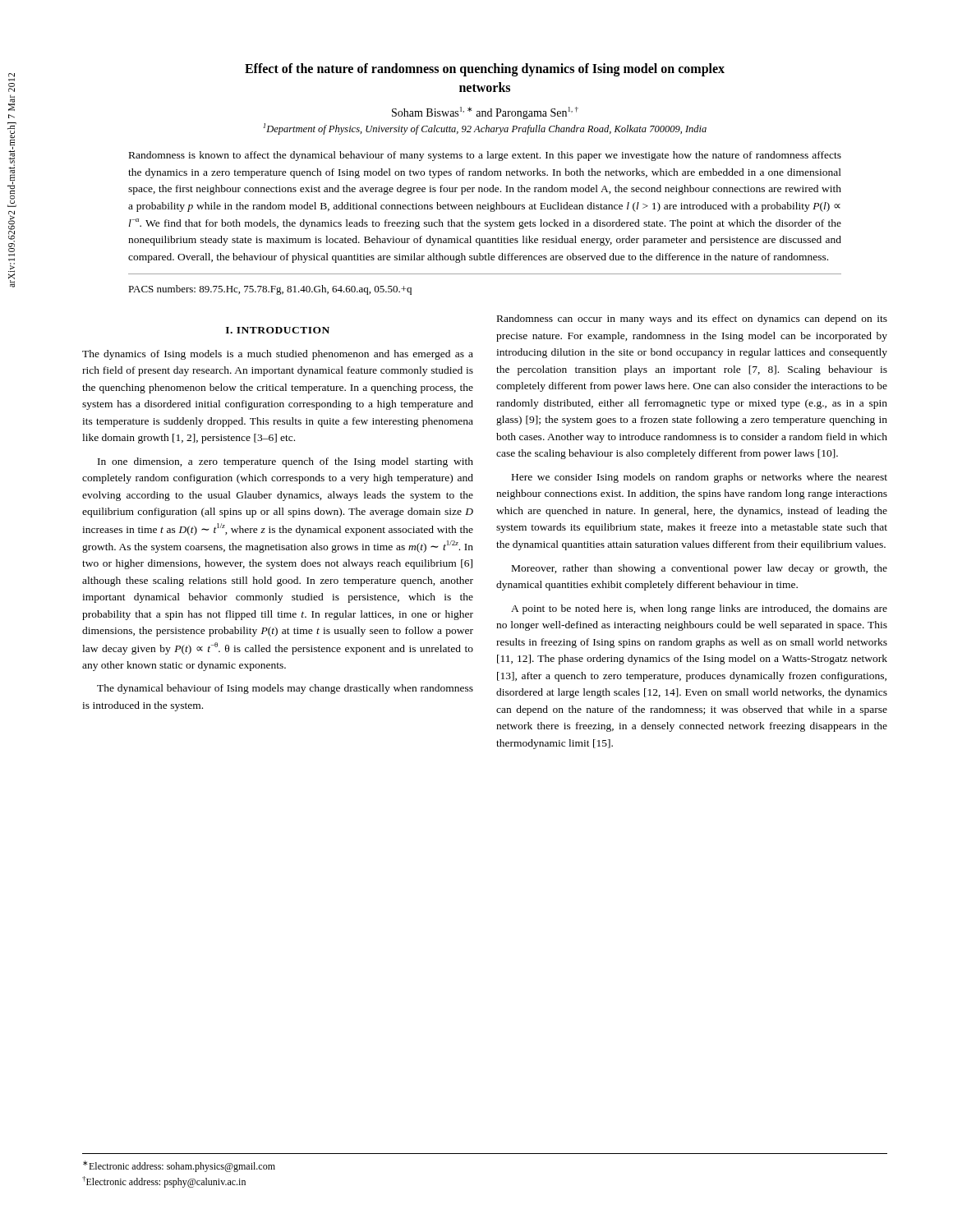The width and height of the screenshot is (953, 1232).
Task: Locate the title that opens with "Effect of the nature of randomness on"
Action: point(485,78)
